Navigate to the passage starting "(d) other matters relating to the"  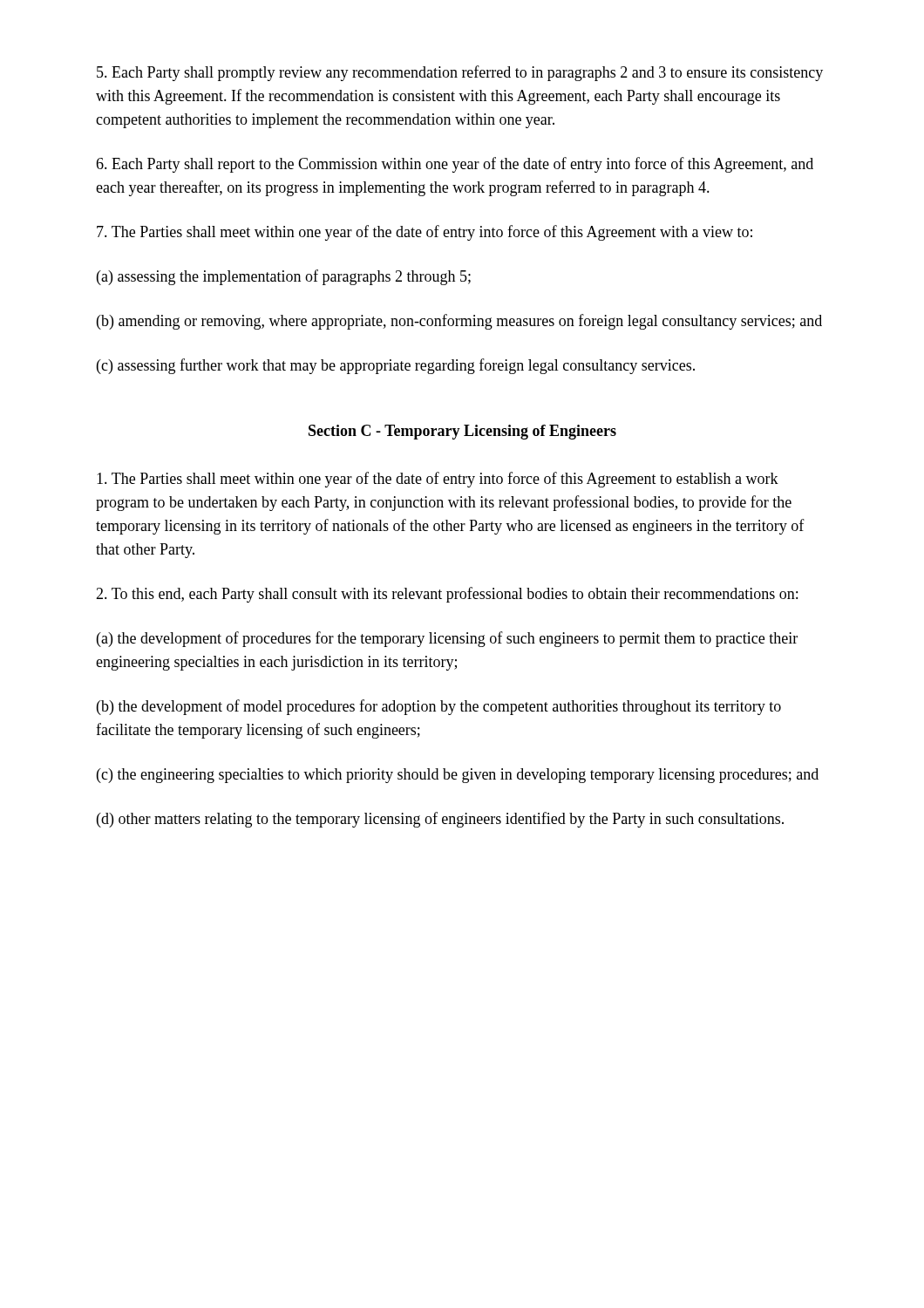click(x=440, y=819)
